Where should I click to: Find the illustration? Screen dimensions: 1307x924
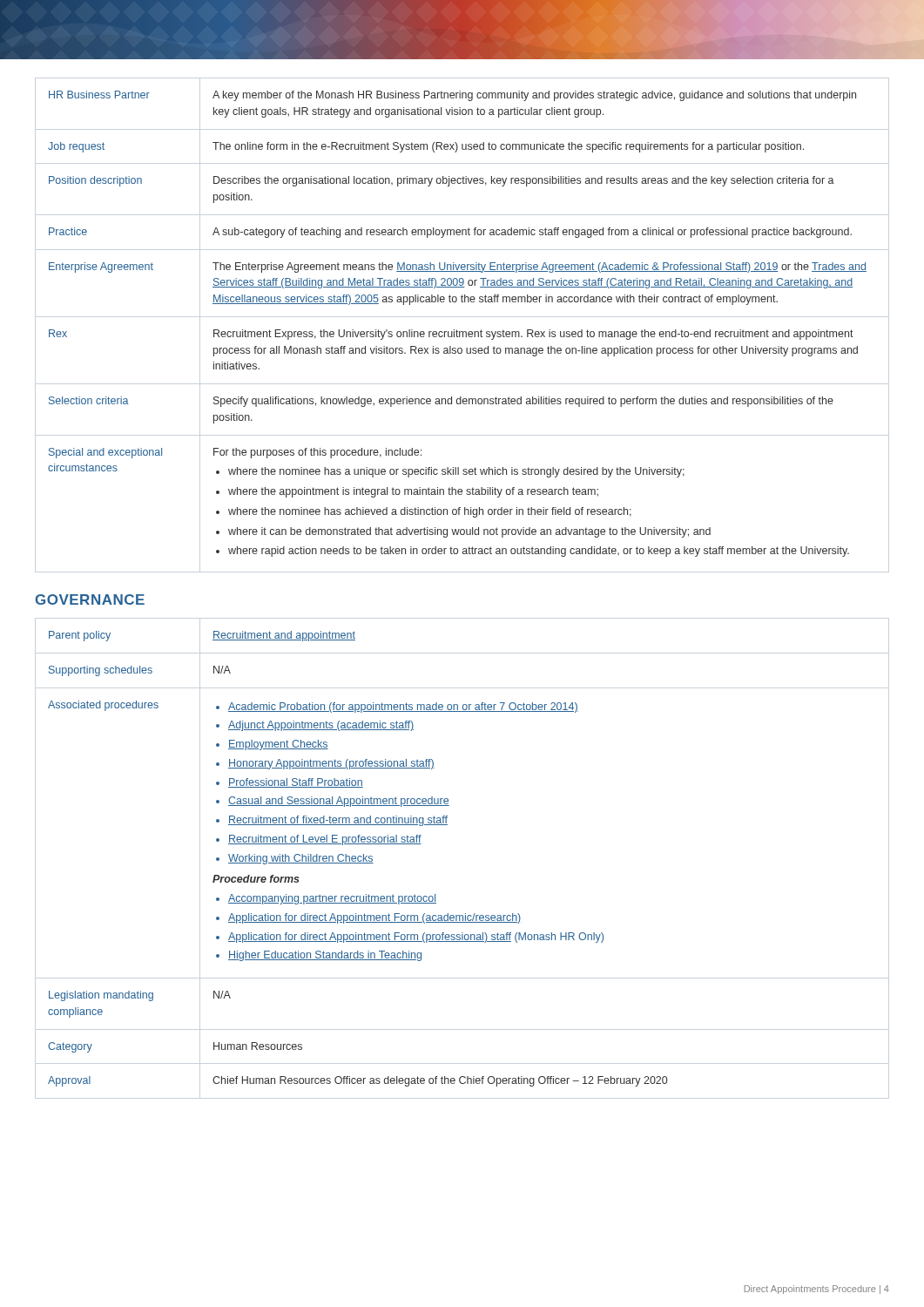point(462,31)
